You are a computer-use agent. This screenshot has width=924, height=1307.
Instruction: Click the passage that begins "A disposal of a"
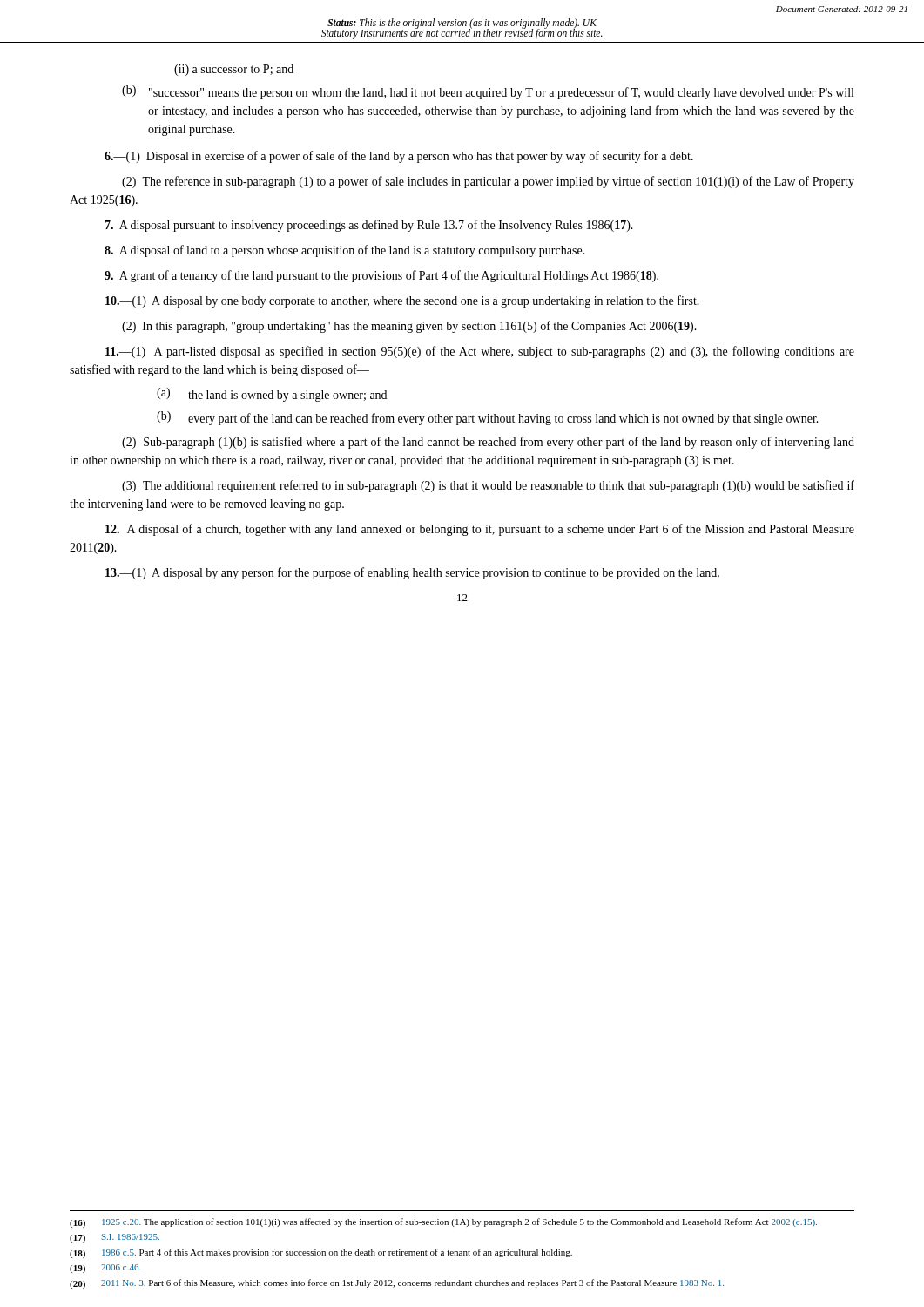(x=462, y=538)
